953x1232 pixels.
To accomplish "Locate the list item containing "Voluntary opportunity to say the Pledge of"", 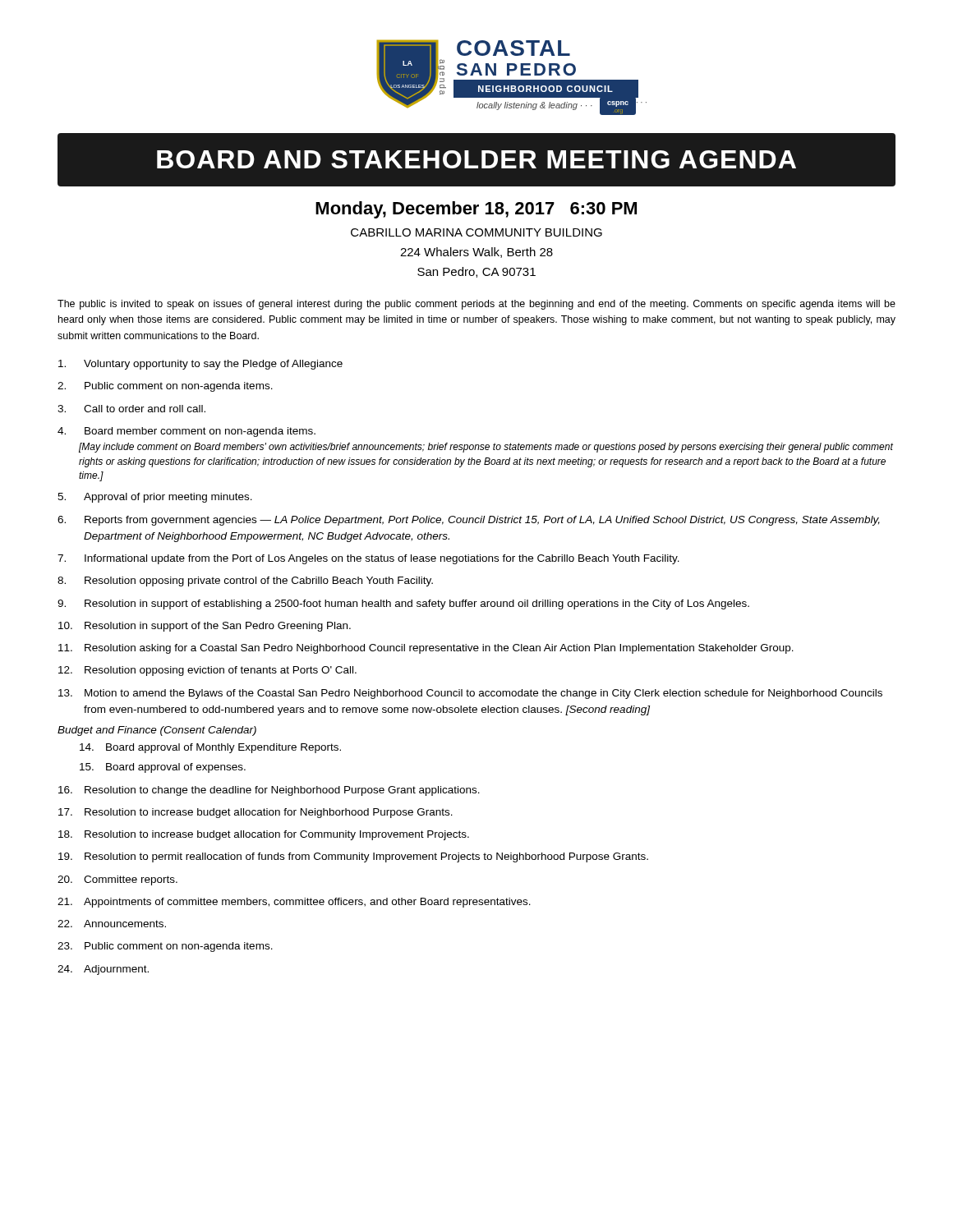I will pyautogui.click(x=200, y=364).
